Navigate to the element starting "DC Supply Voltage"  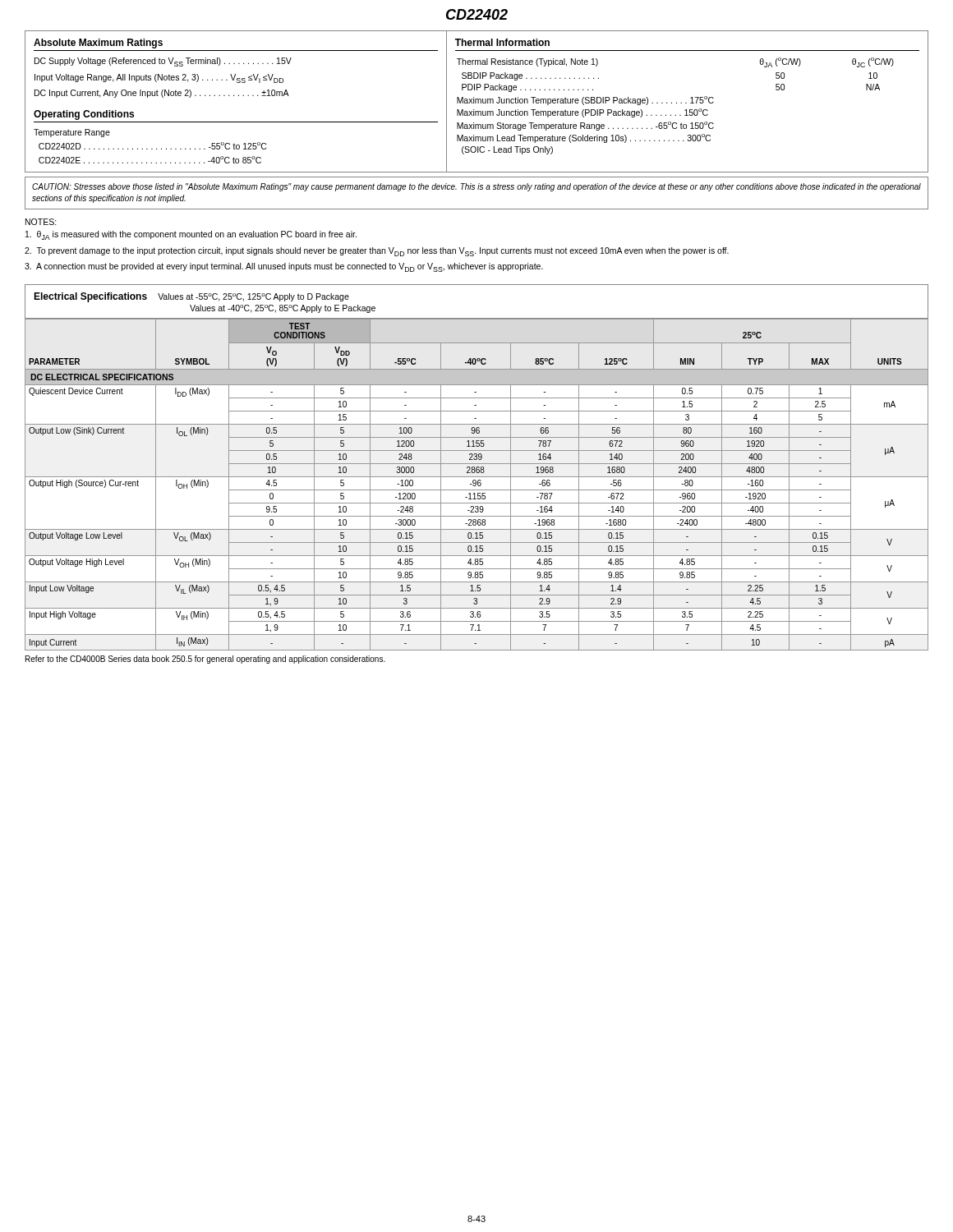click(x=163, y=77)
